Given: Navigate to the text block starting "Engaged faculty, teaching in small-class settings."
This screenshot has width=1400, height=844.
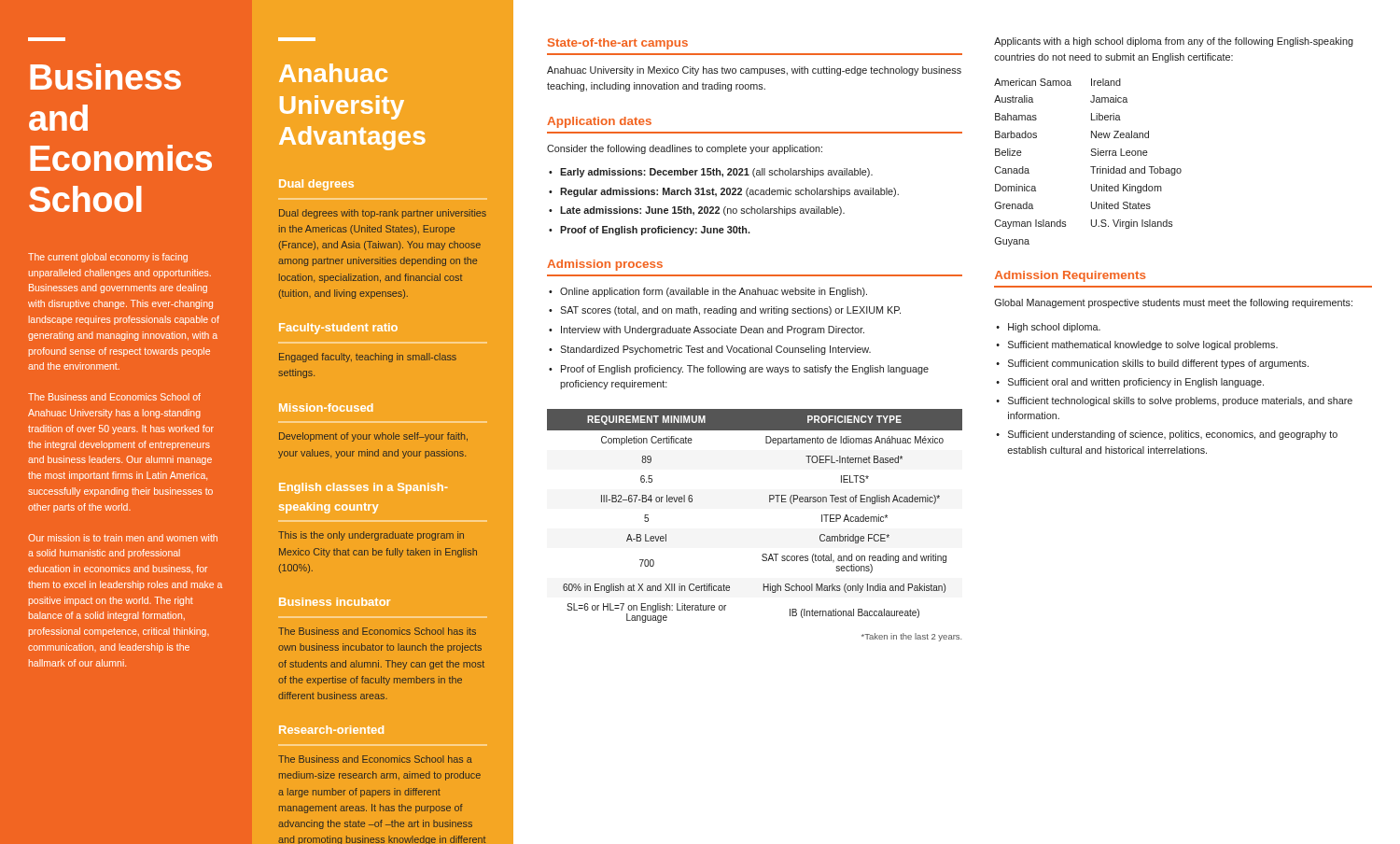Looking at the screenshot, I should point(383,365).
